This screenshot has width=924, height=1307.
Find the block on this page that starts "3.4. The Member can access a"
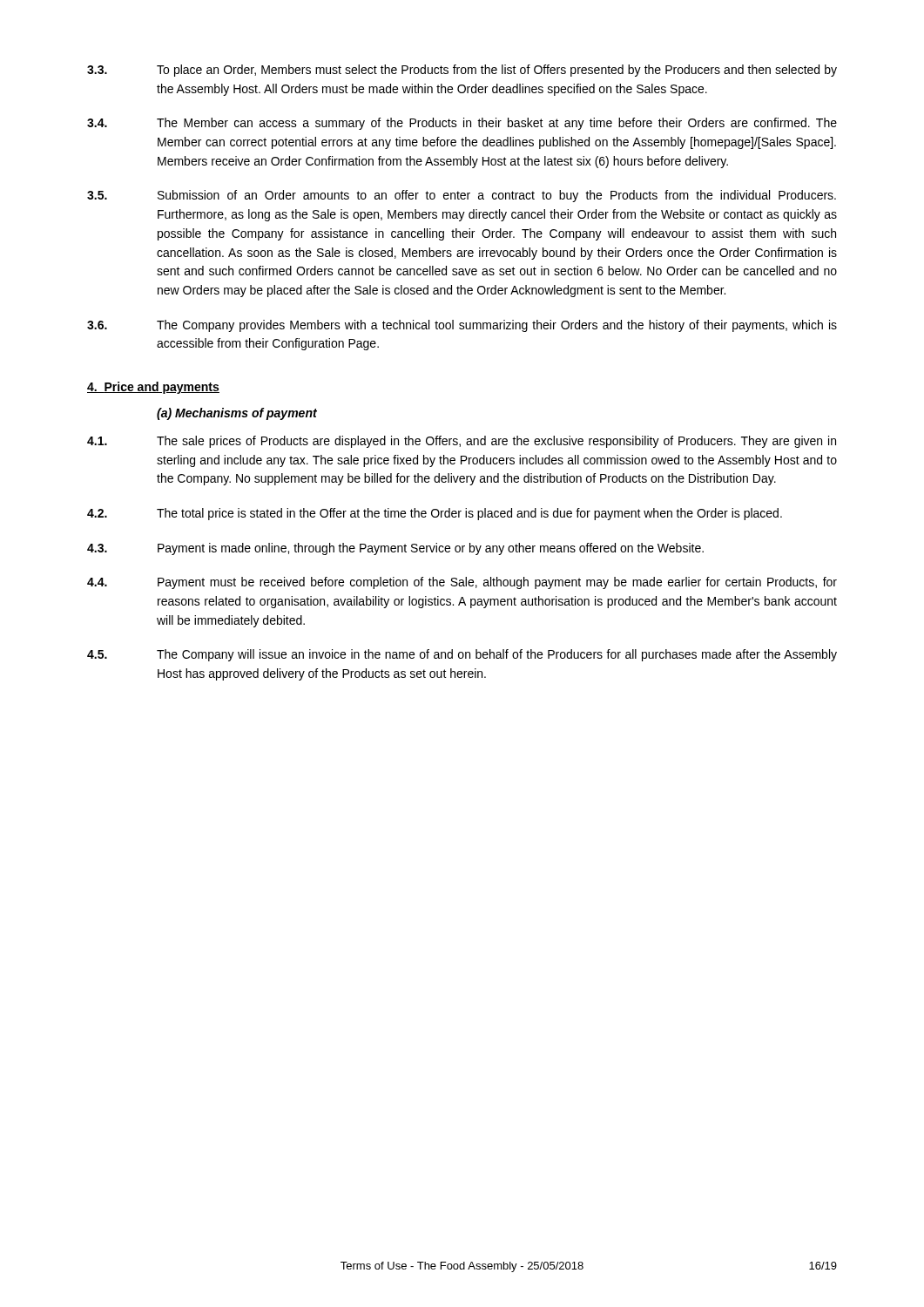pyautogui.click(x=462, y=143)
